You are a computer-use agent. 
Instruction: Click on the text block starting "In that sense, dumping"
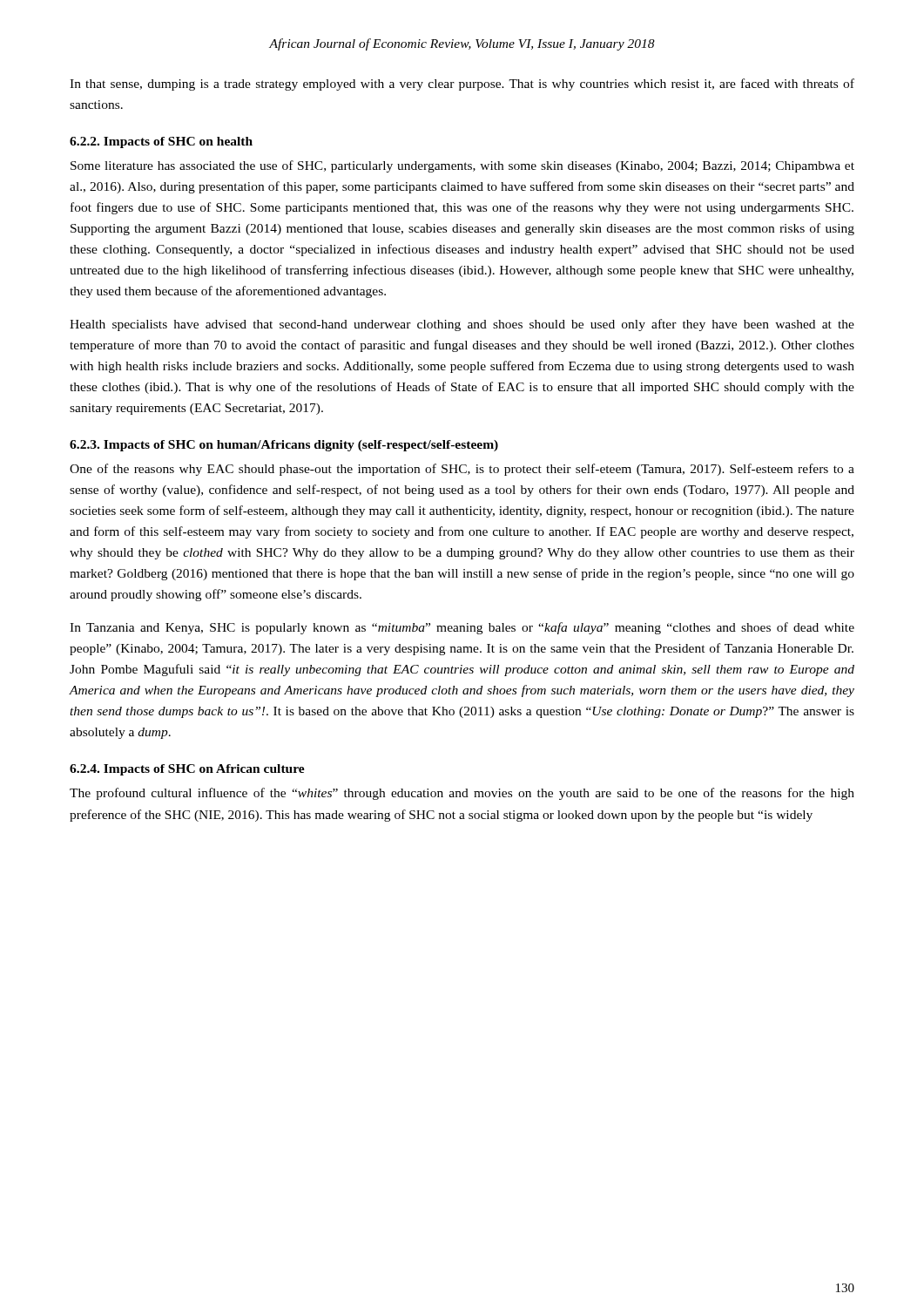pos(462,94)
